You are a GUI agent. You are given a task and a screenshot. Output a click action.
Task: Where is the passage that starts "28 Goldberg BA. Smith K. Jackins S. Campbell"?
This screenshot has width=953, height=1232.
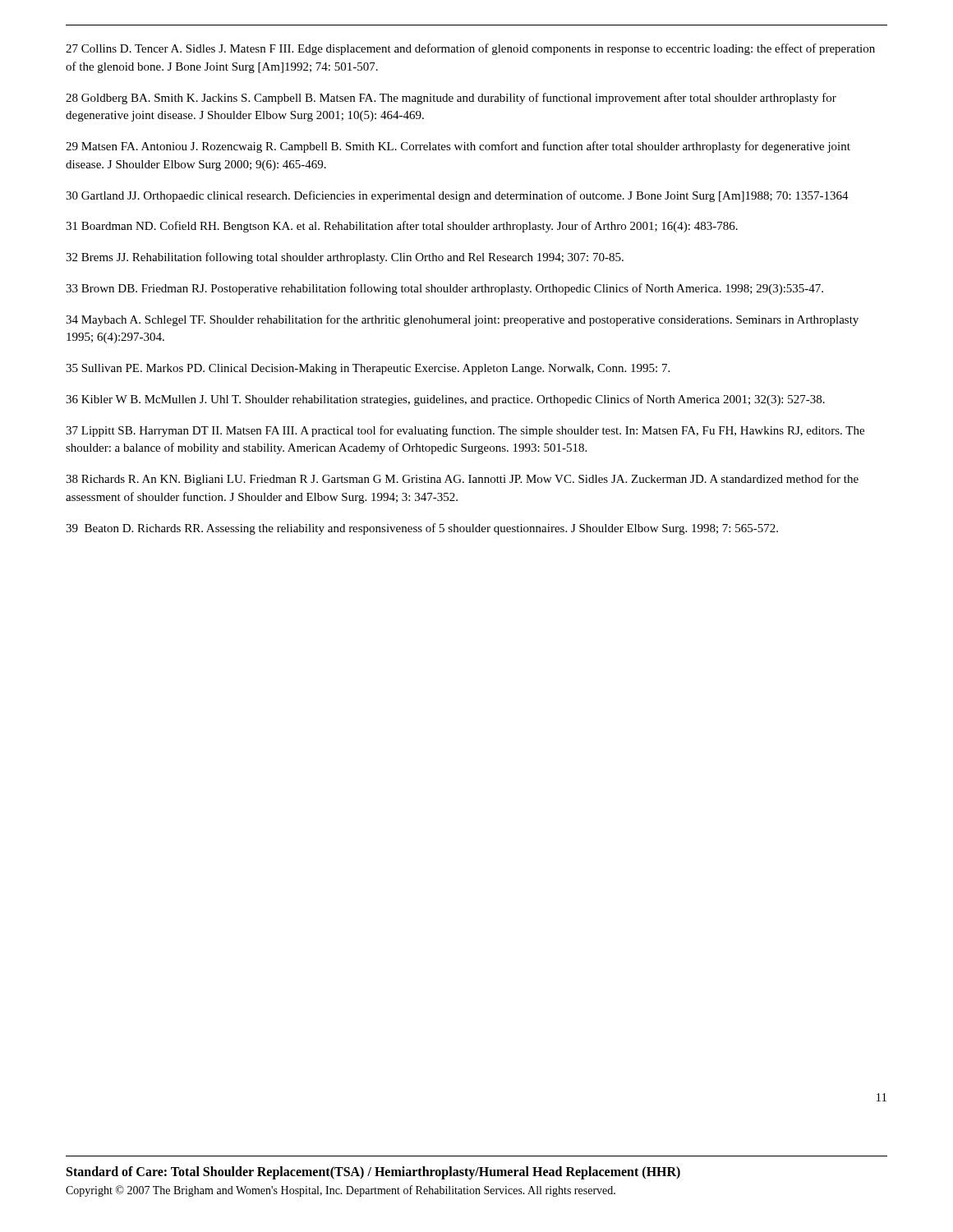451,106
